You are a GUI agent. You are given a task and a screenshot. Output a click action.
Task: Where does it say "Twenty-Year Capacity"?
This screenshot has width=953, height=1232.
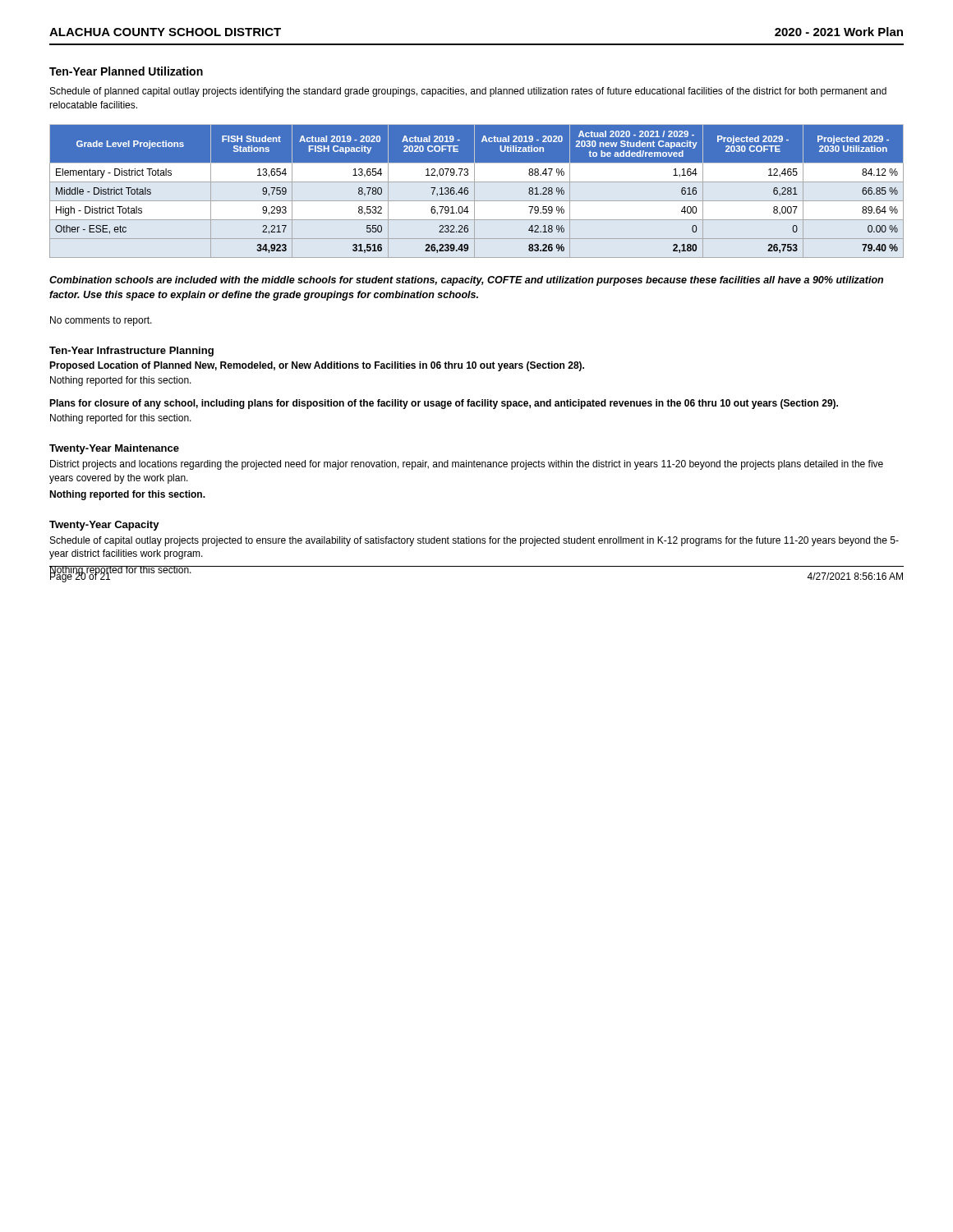tap(104, 524)
